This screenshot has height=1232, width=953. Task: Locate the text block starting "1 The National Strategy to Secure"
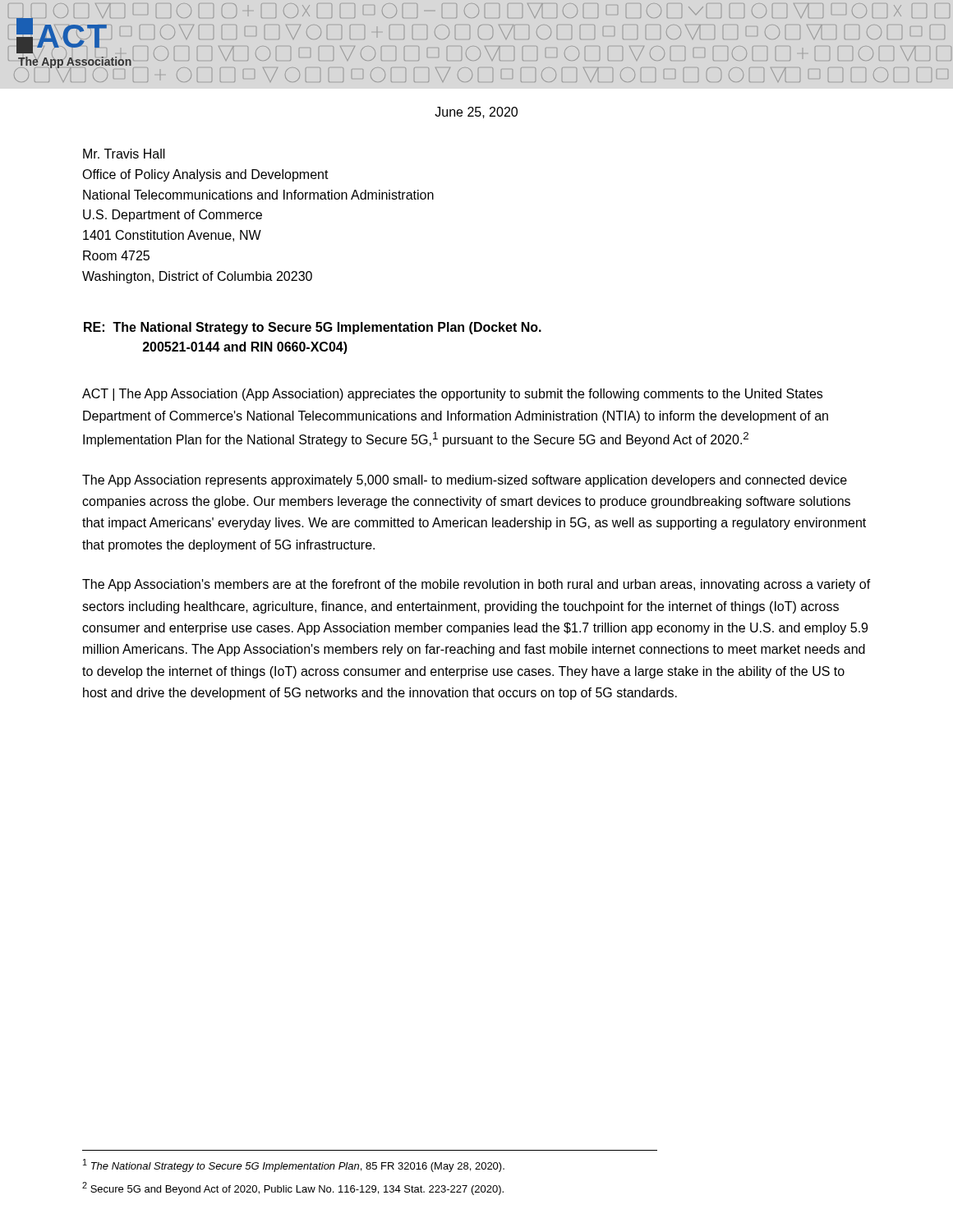(x=294, y=1165)
